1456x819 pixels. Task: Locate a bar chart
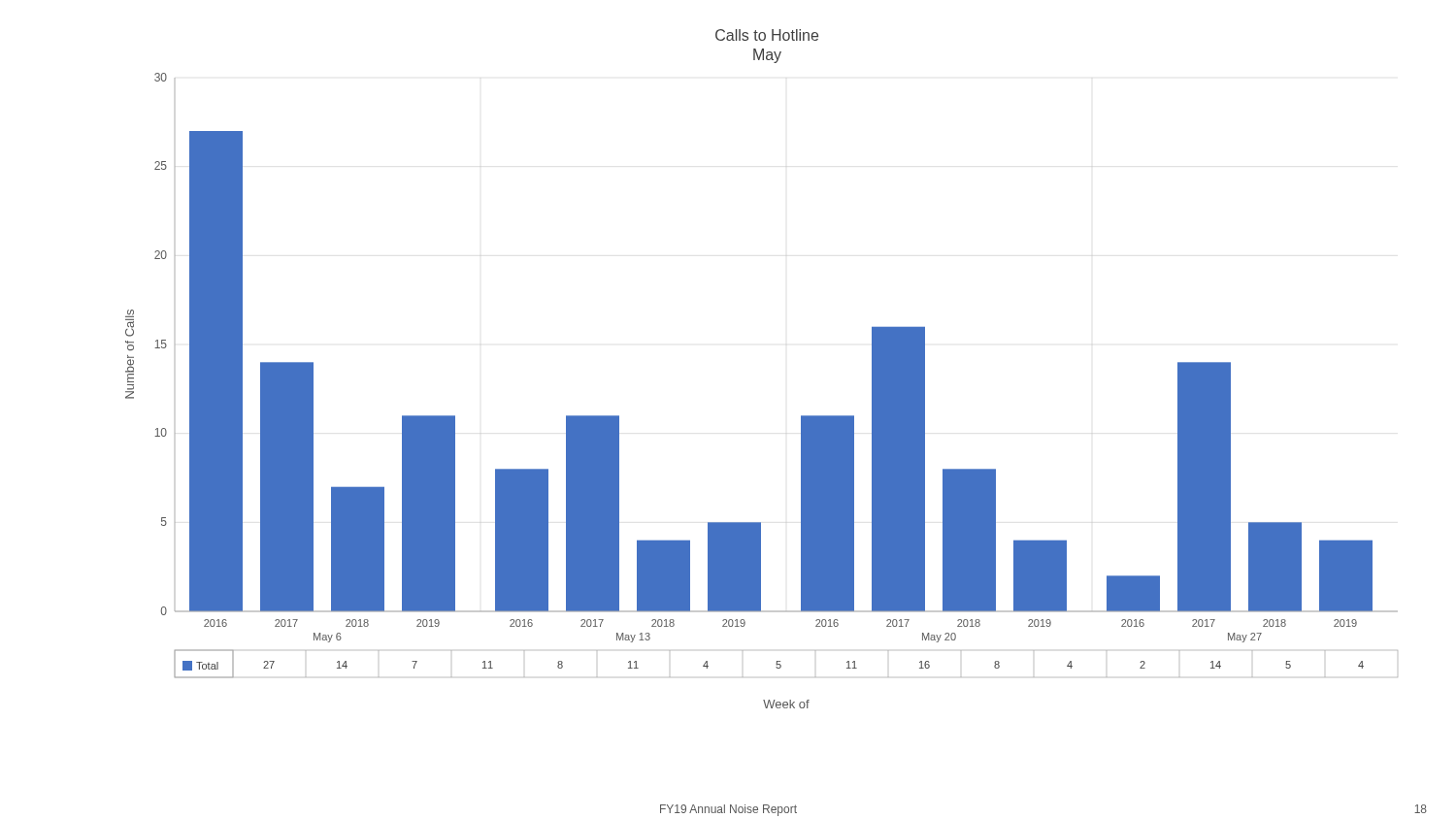[x=767, y=388]
